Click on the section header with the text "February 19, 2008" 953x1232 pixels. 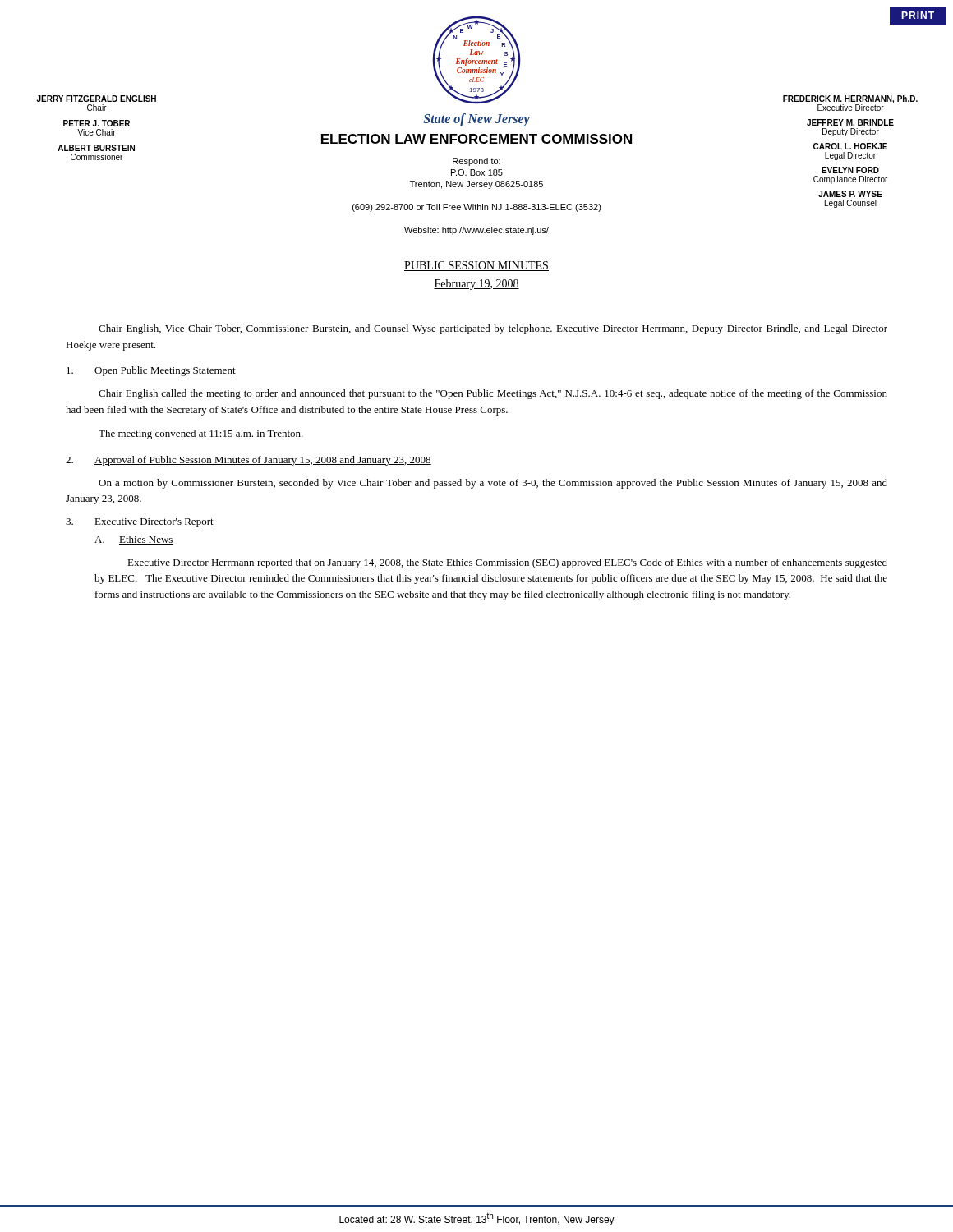point(476,284)
